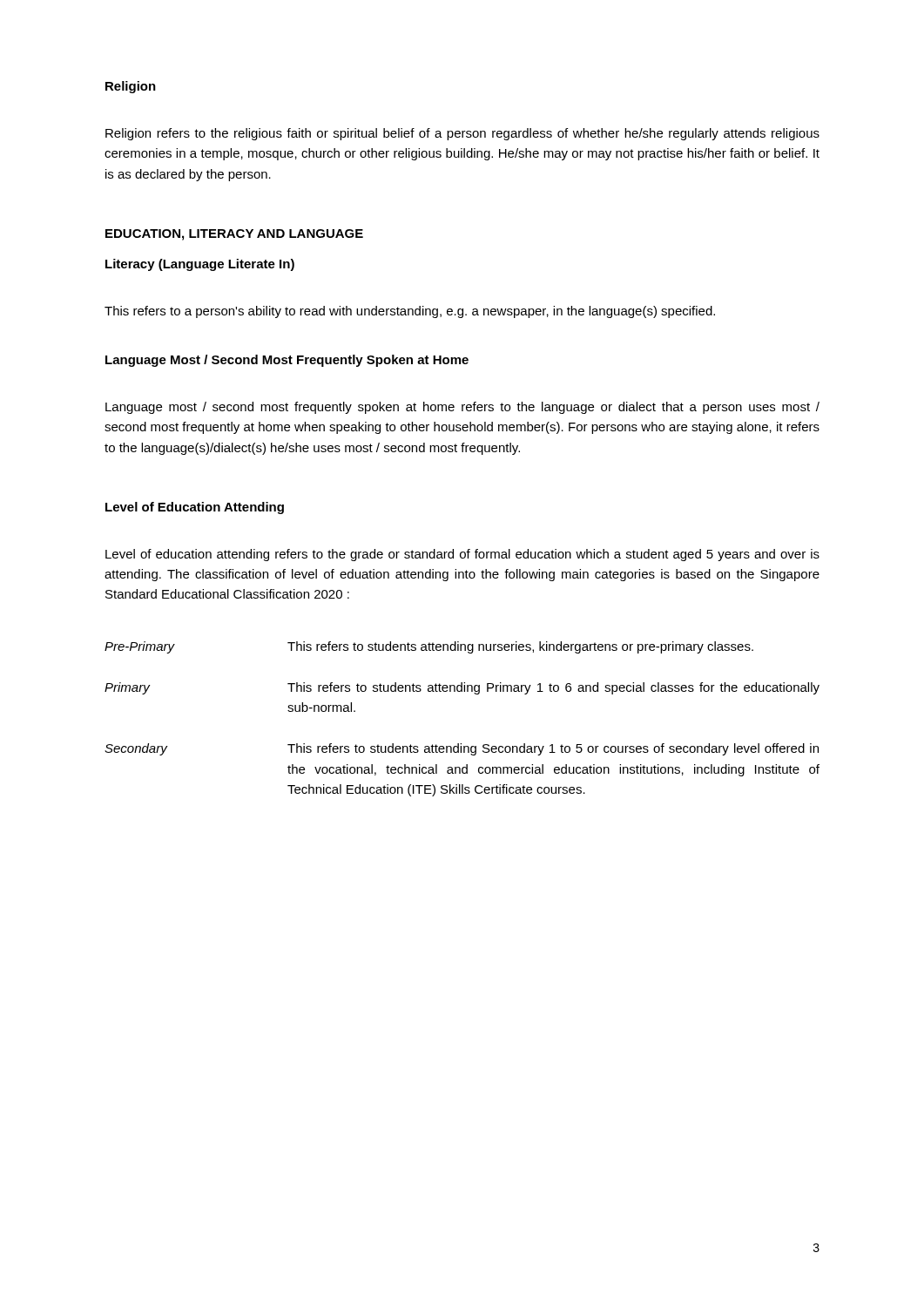The width and height of the screenshot is (924, 1307).
Task: Point to the block beginning "This refers to a"
Action: (x=410, y=310)
